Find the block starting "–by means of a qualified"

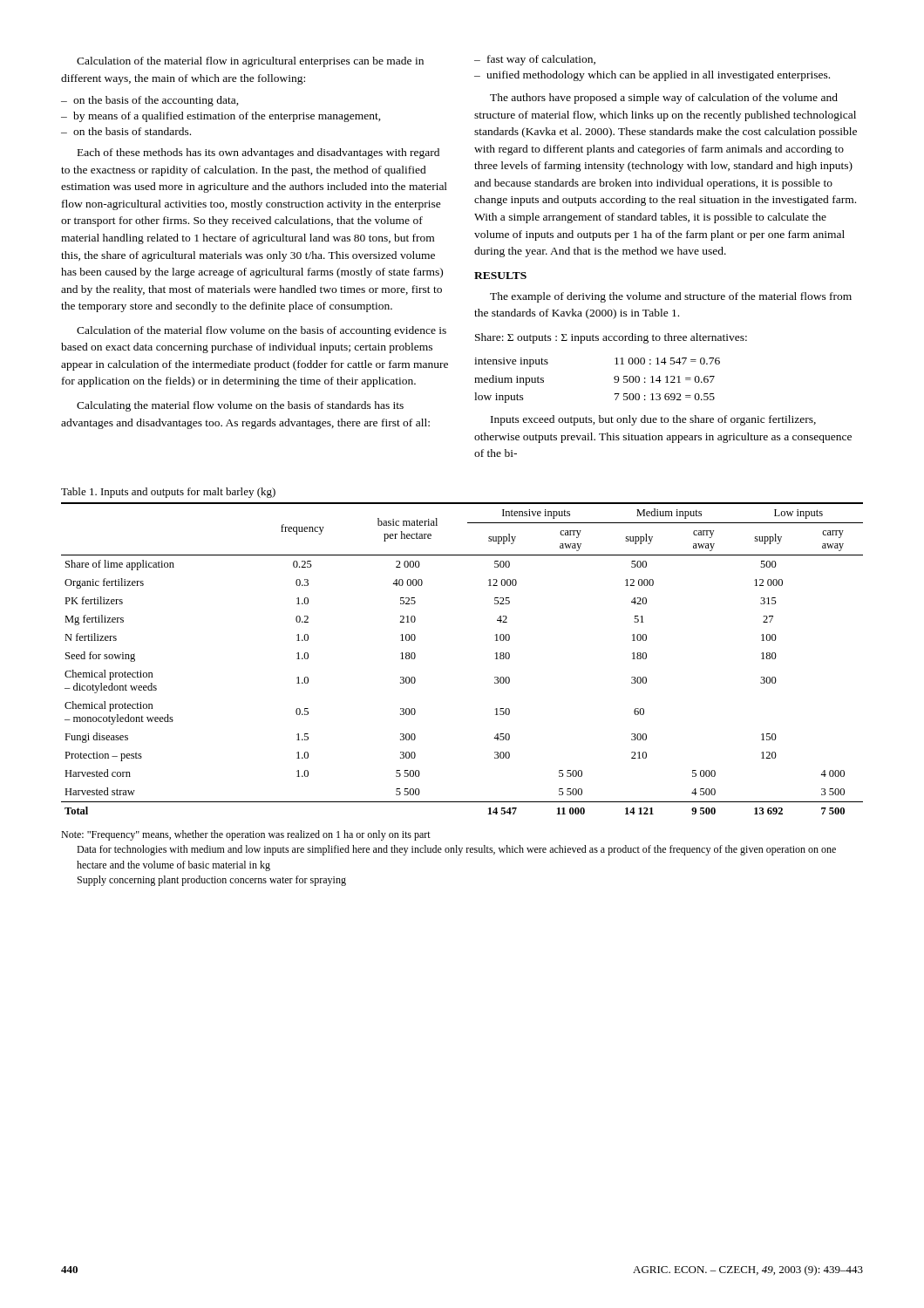coord(221,116)
